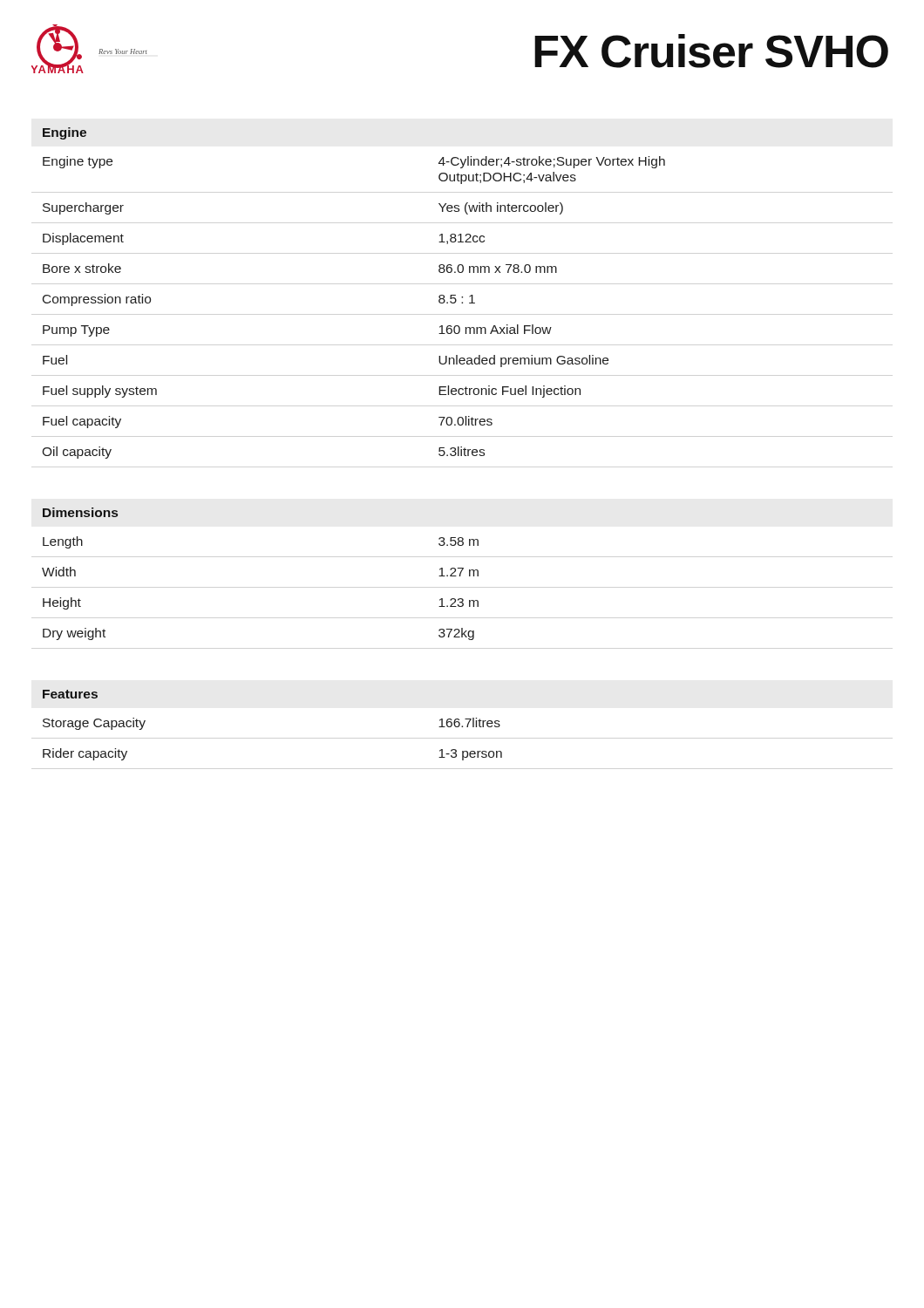924x1308 pixels.
Task: Click the title
Action: click(711, 51)
